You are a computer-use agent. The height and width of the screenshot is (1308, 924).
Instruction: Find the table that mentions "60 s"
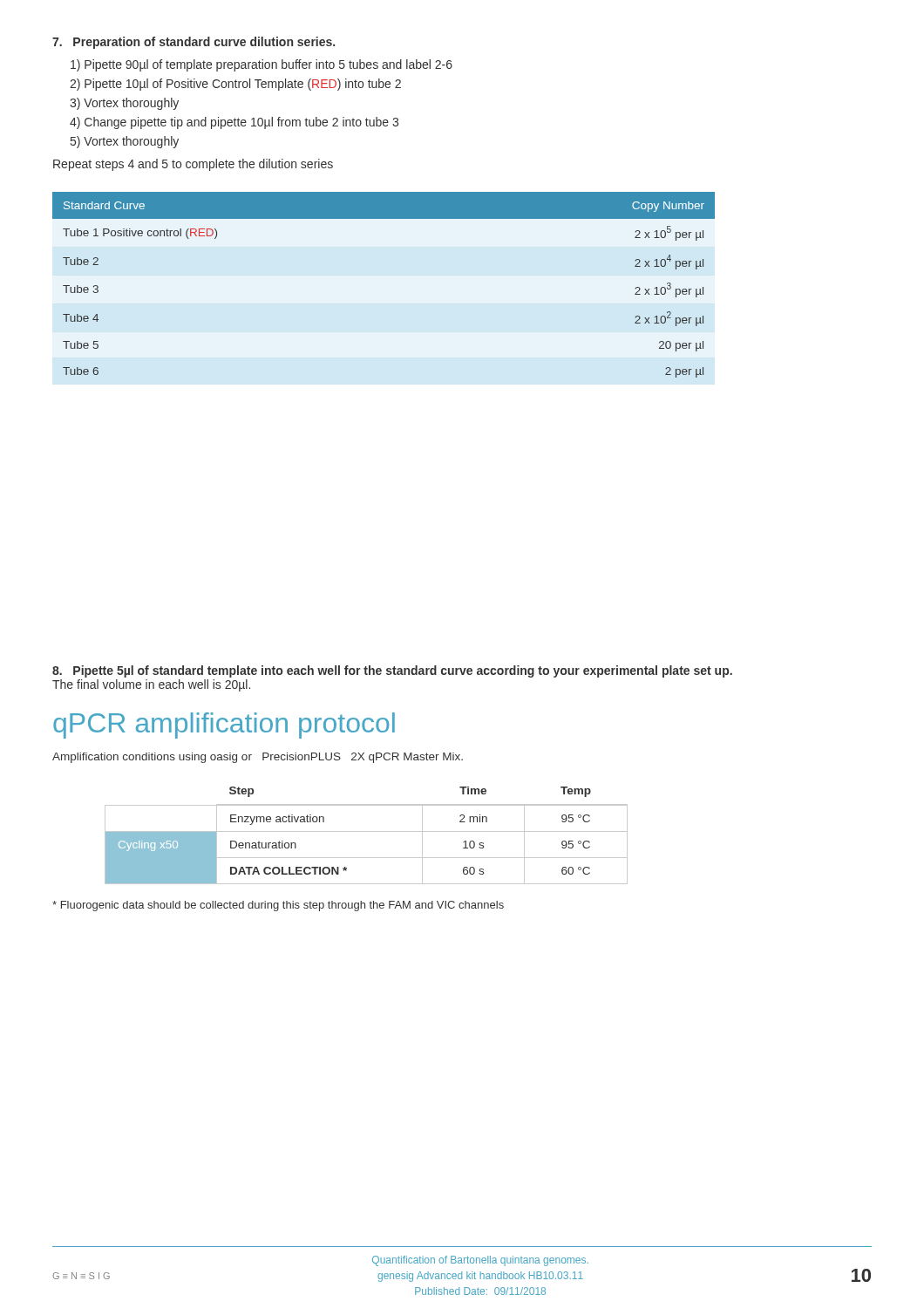point(462,831)
